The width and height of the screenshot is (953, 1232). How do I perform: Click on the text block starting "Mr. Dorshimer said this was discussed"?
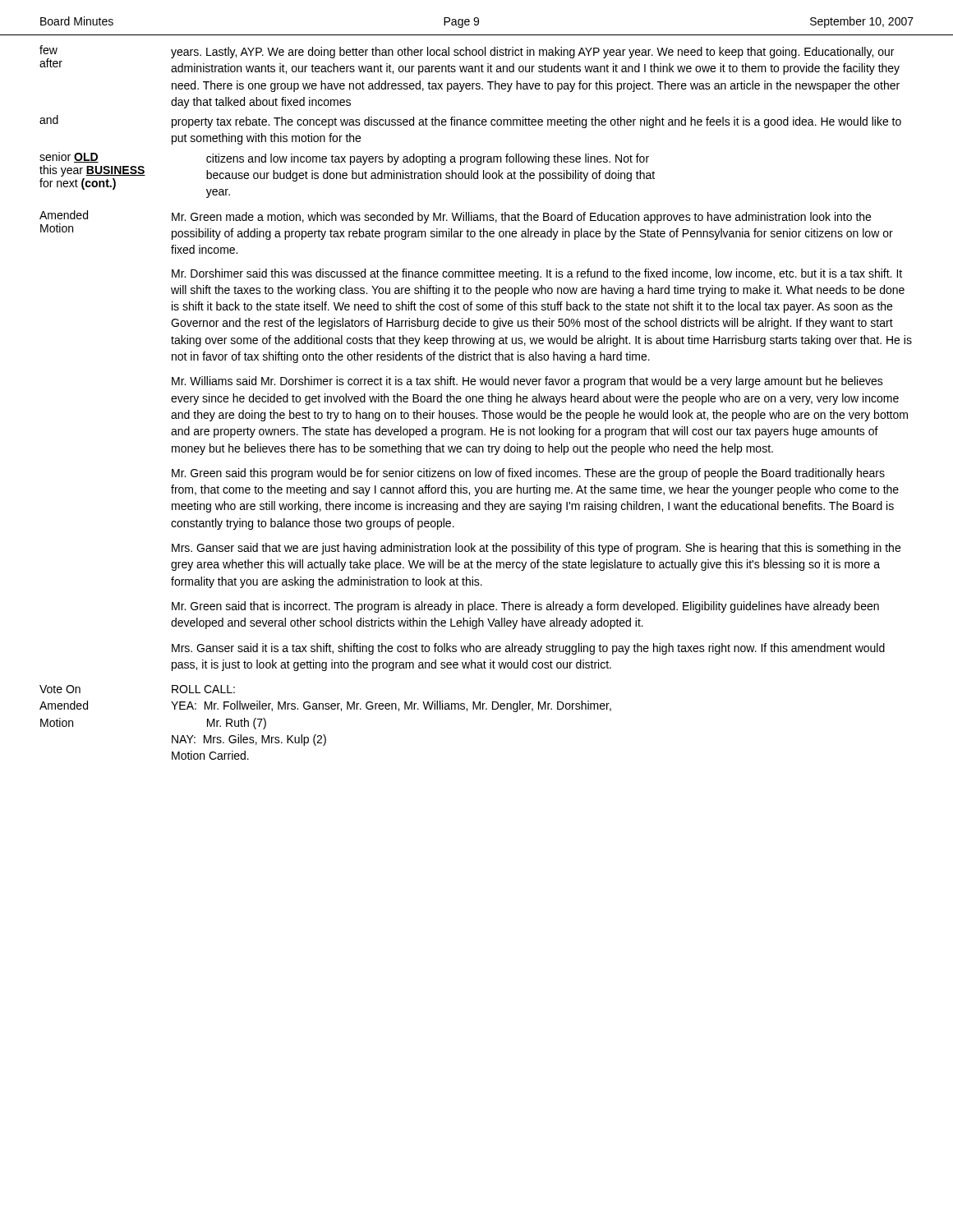click(x=542, y=315)
